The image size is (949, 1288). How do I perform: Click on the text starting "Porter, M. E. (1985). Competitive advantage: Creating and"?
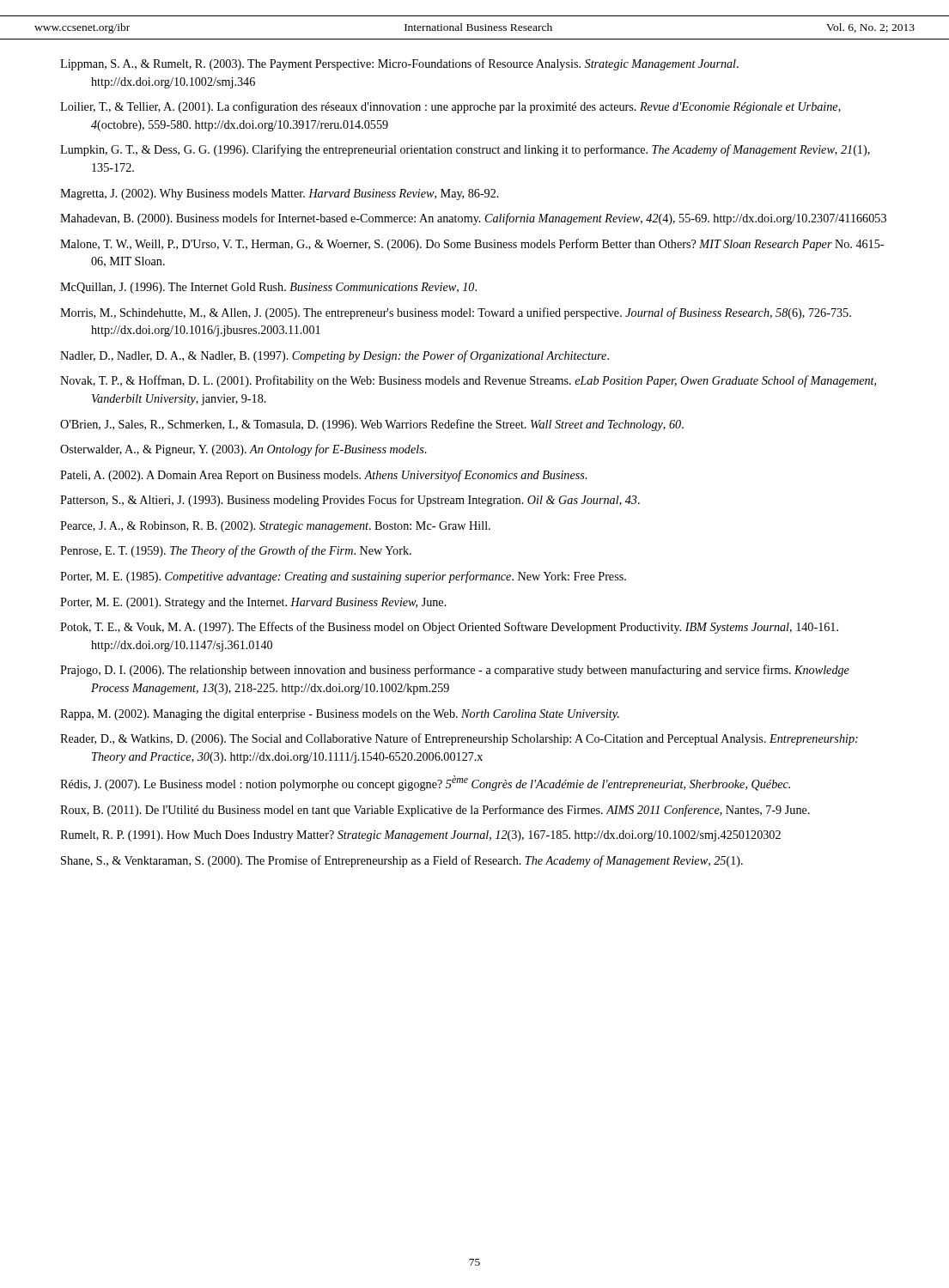point(343,576)
